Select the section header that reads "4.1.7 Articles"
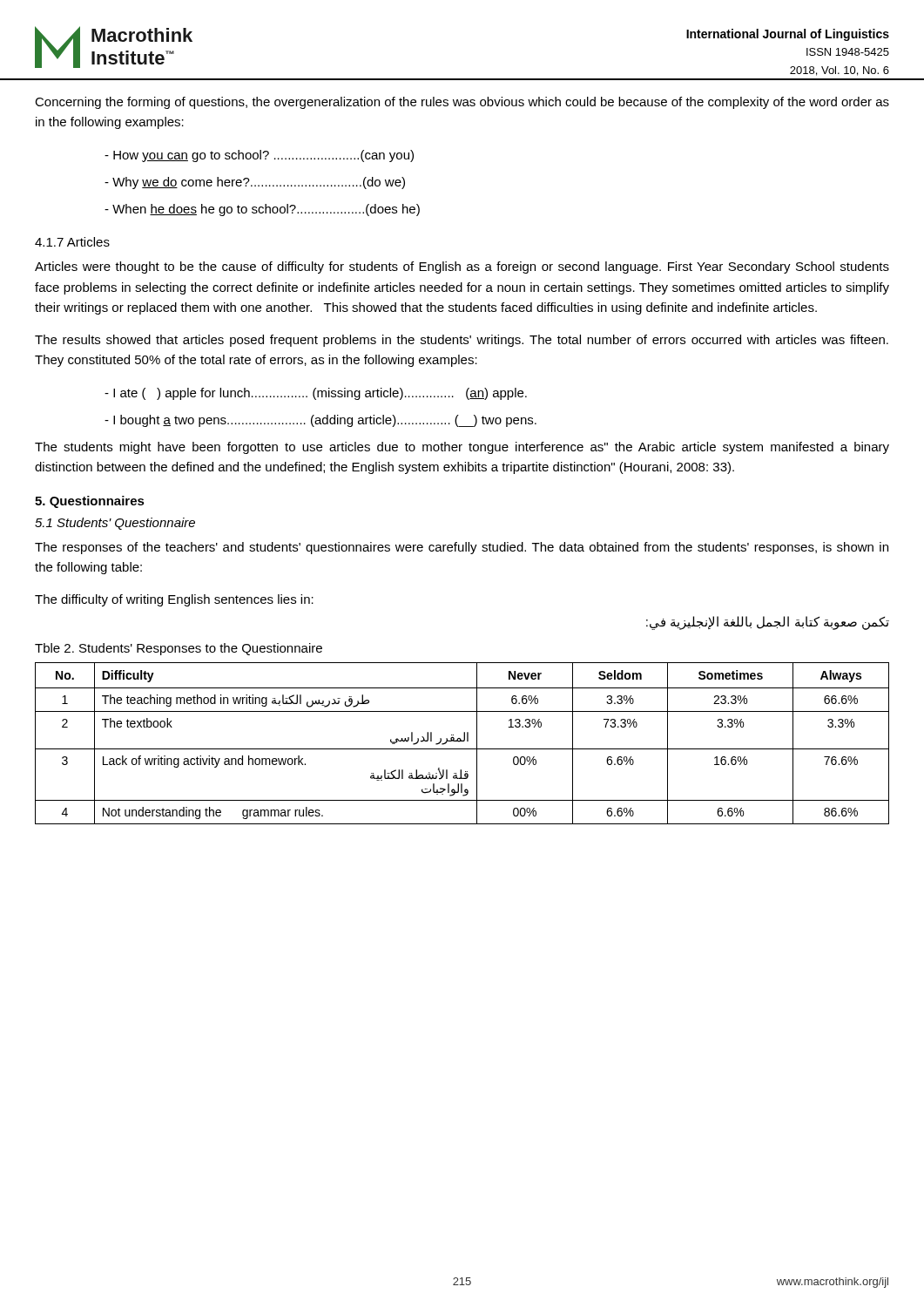Image resolution: width=924 pixels, height=1307 pixels. point(72,242)
